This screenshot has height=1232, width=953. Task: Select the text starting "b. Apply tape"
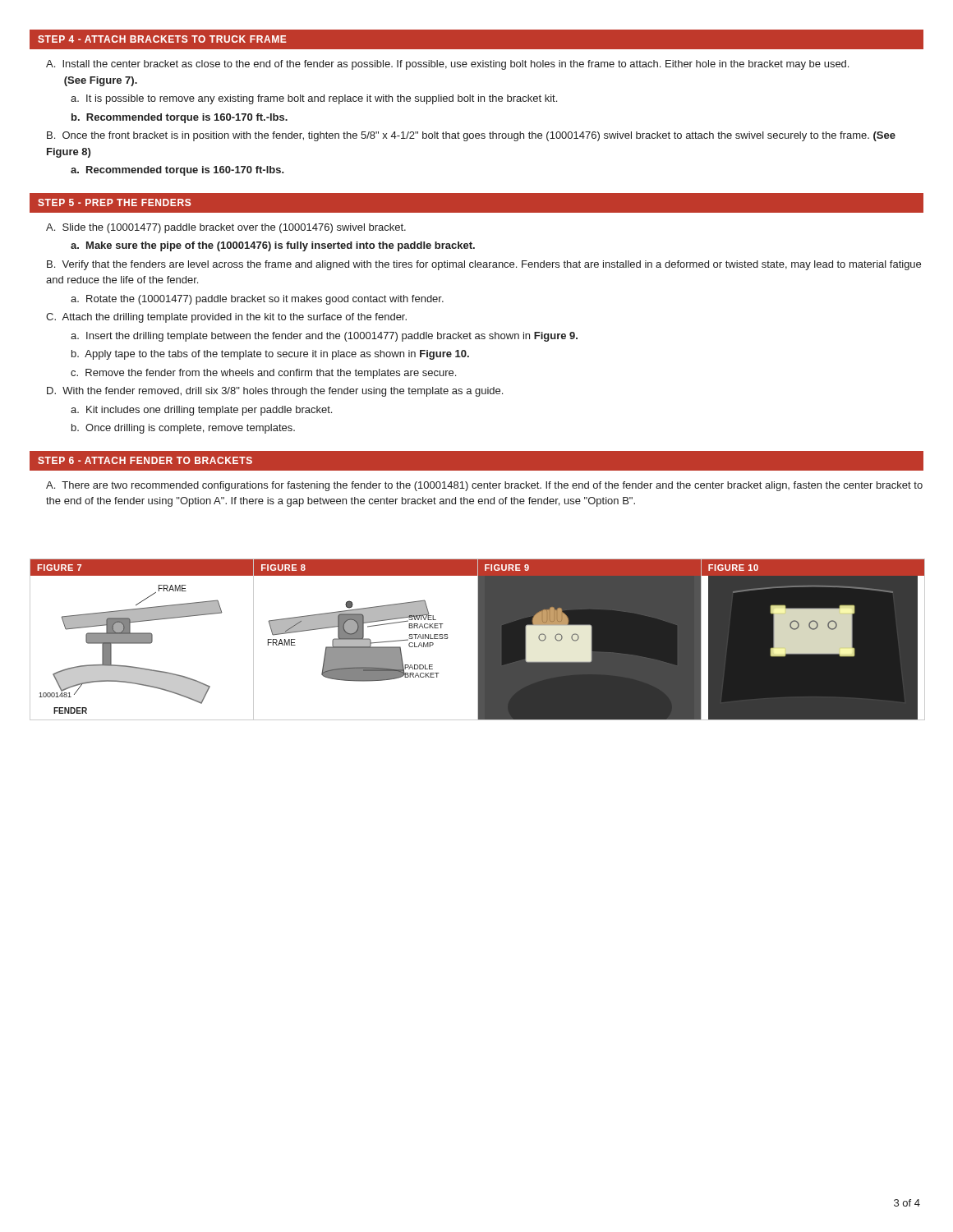click(x=270, y=354)
